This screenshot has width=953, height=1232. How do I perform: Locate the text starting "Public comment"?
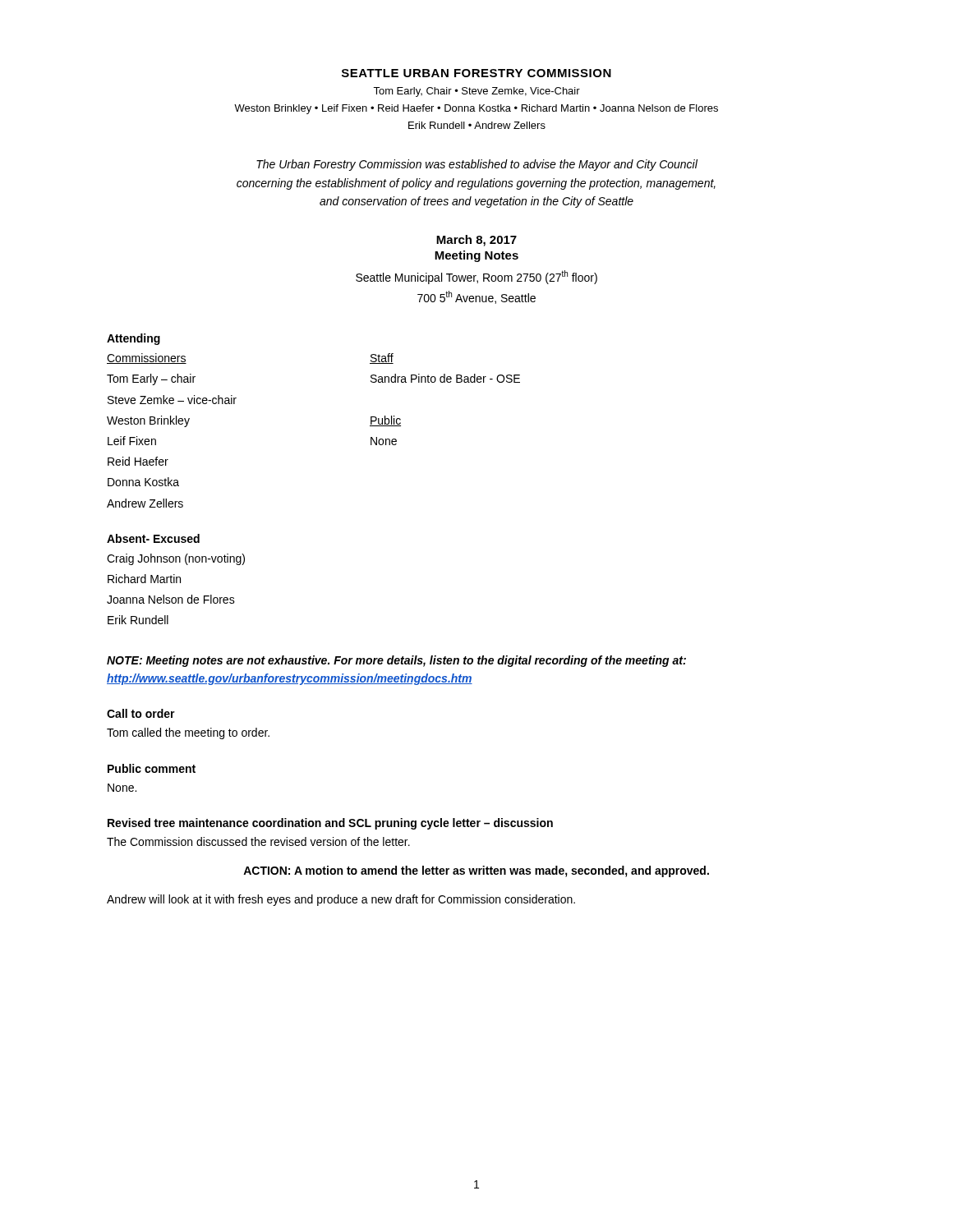pyautogui.click(x=151, y=768)
